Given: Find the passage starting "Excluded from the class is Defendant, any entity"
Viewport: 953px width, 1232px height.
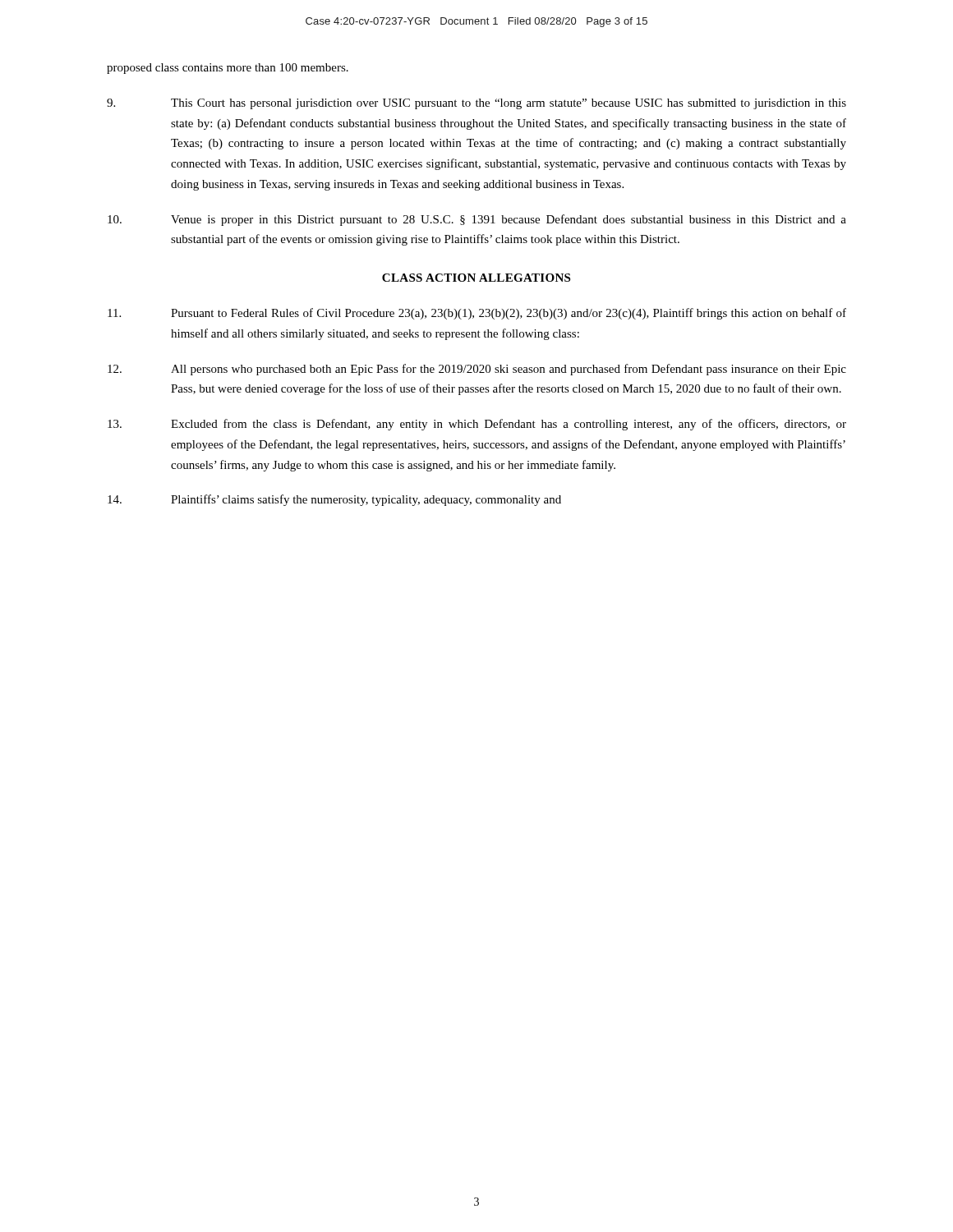Looking at the screenshot, I should click(476, 444).
